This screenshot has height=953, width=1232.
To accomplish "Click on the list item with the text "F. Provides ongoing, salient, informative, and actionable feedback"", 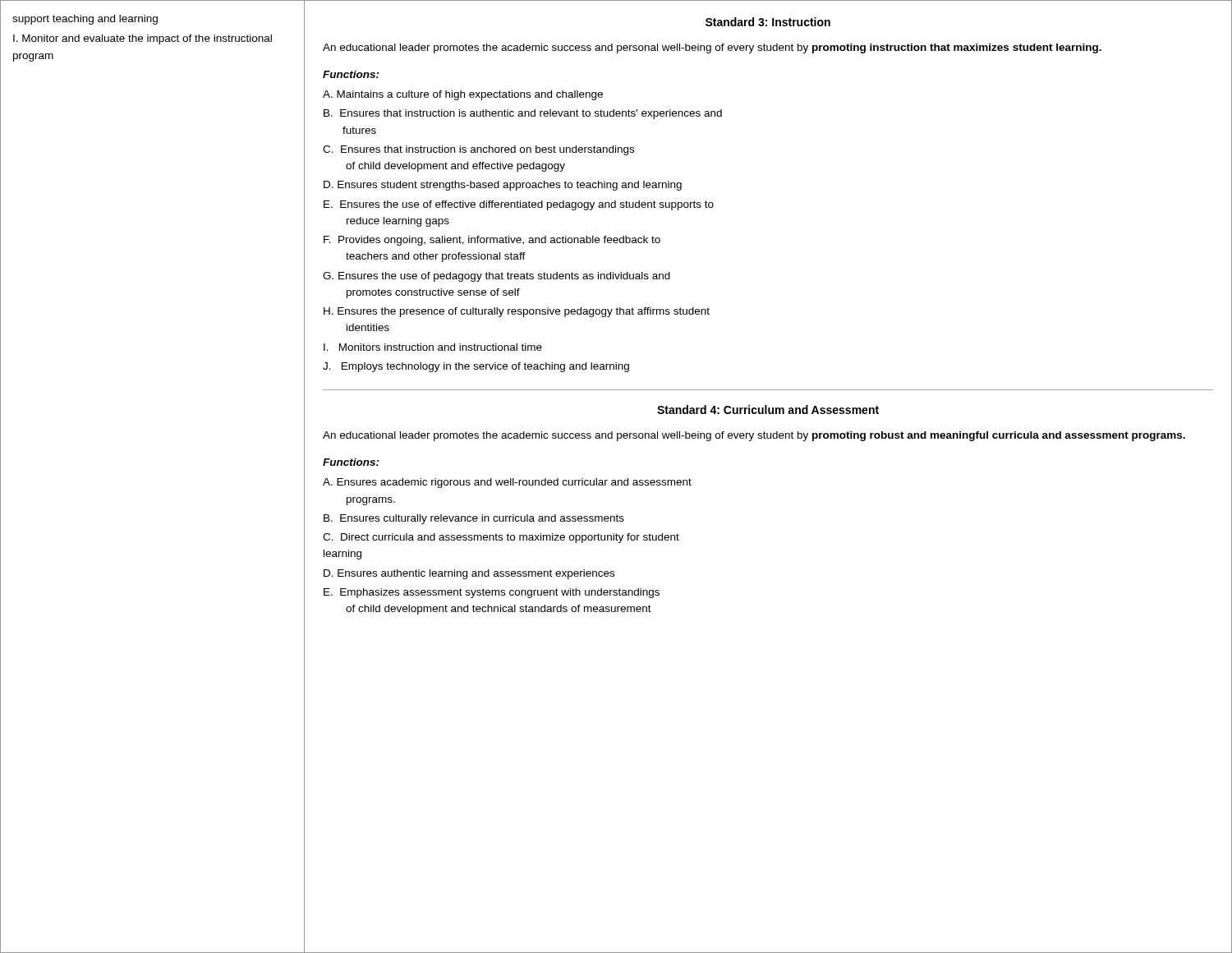I will coord(492,241).
